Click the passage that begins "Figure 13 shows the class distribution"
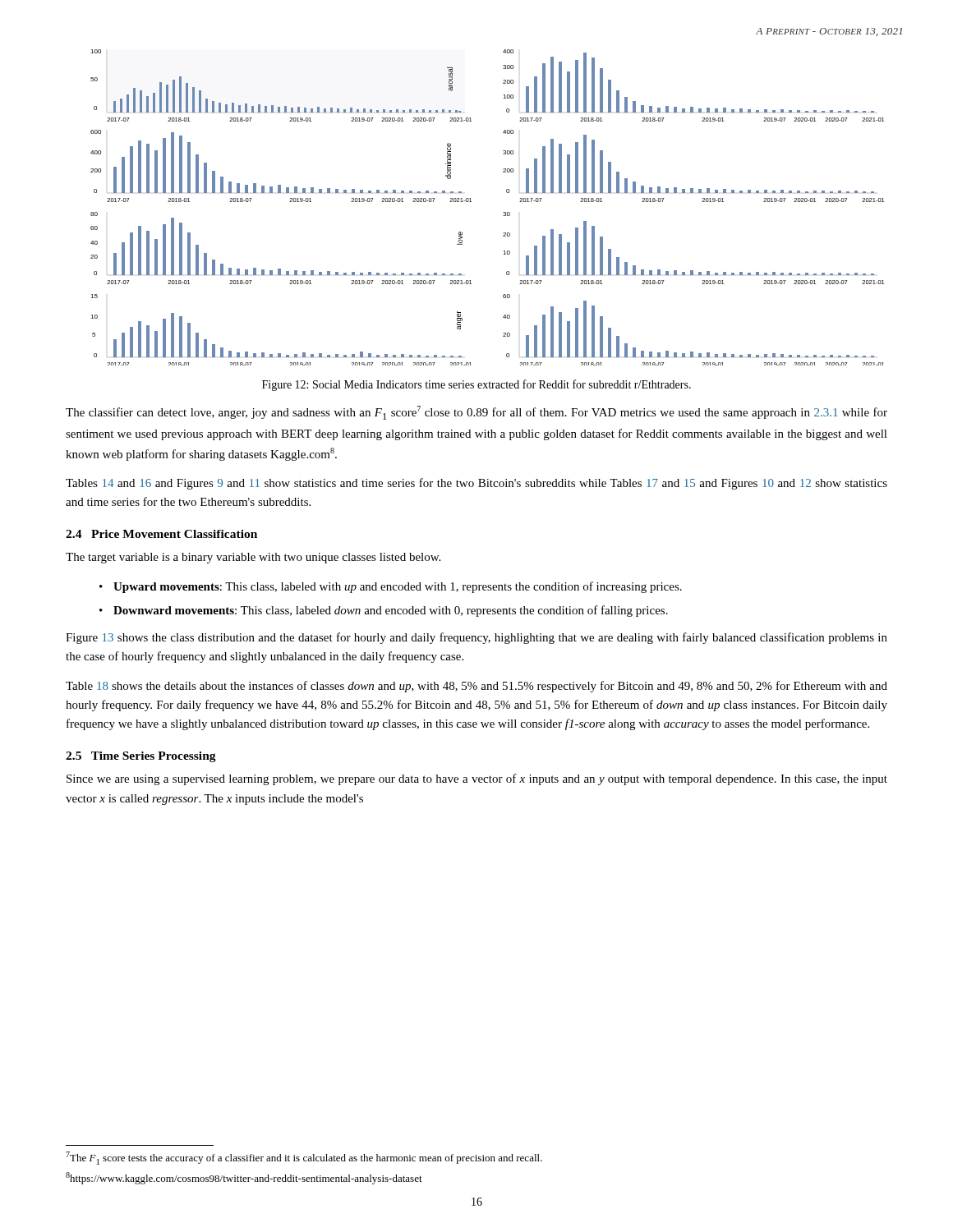 [476, 647]
